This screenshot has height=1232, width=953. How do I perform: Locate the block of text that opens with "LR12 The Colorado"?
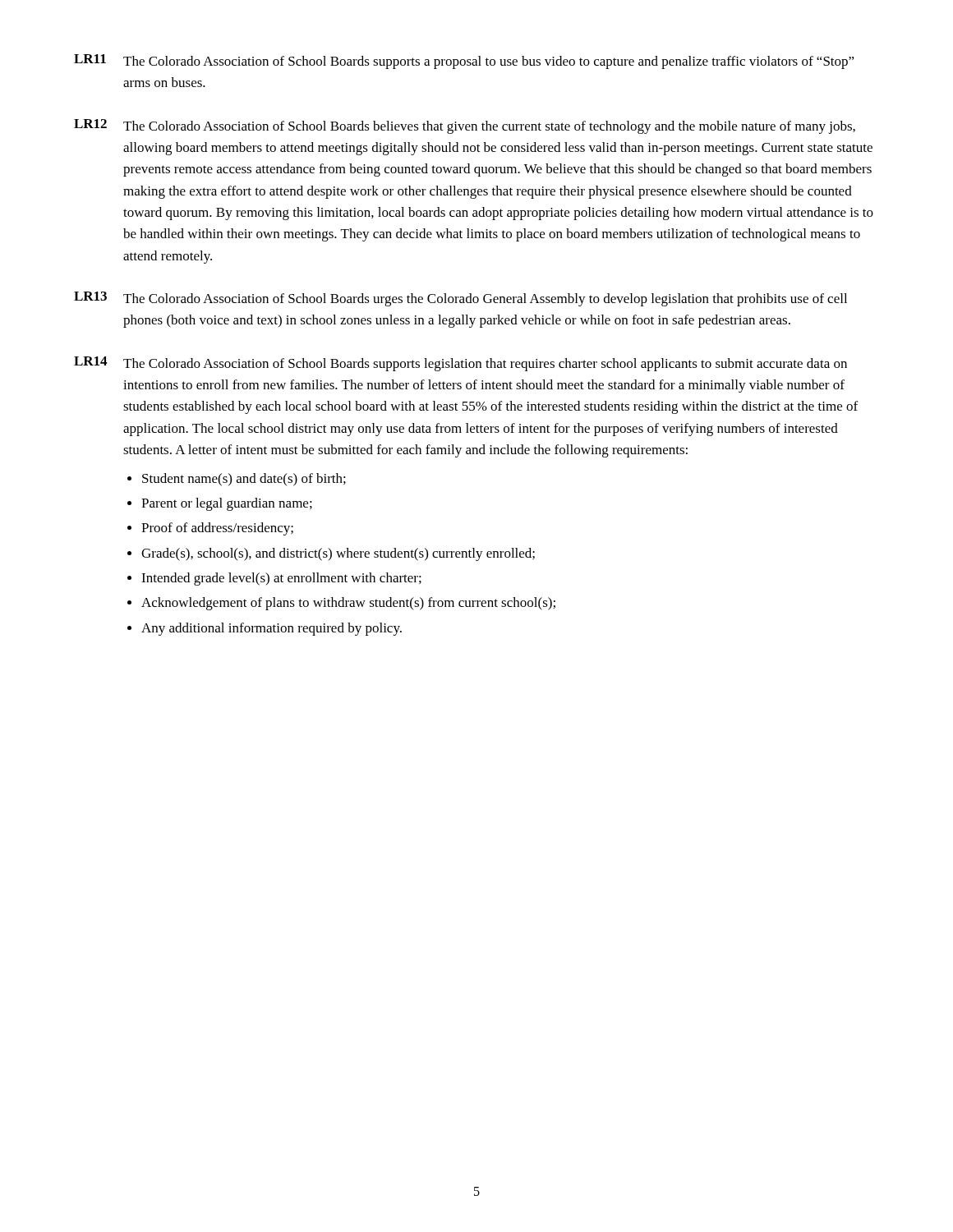click(476, 191)
